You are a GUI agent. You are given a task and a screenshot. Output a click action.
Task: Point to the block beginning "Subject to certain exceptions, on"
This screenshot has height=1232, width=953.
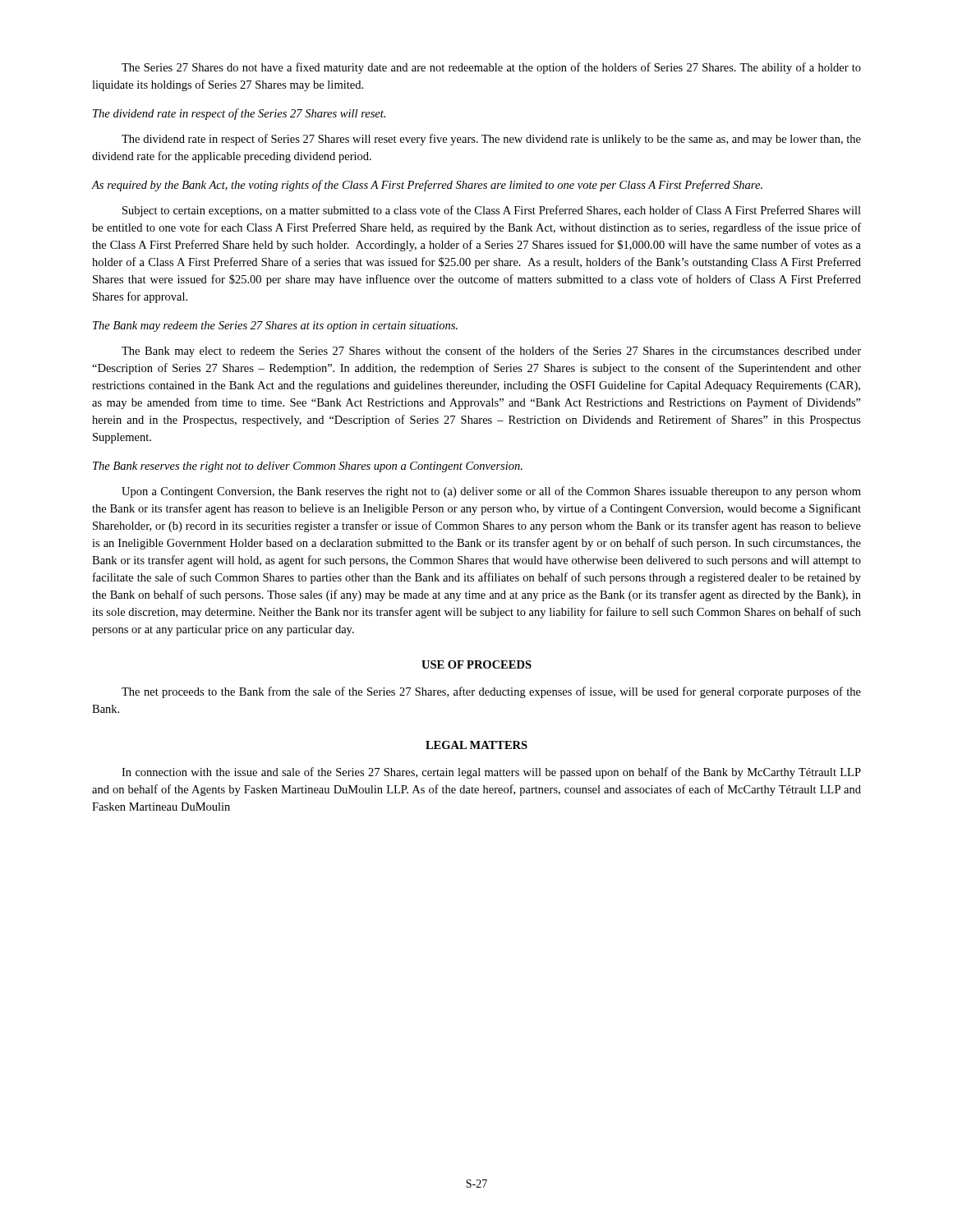476,254
